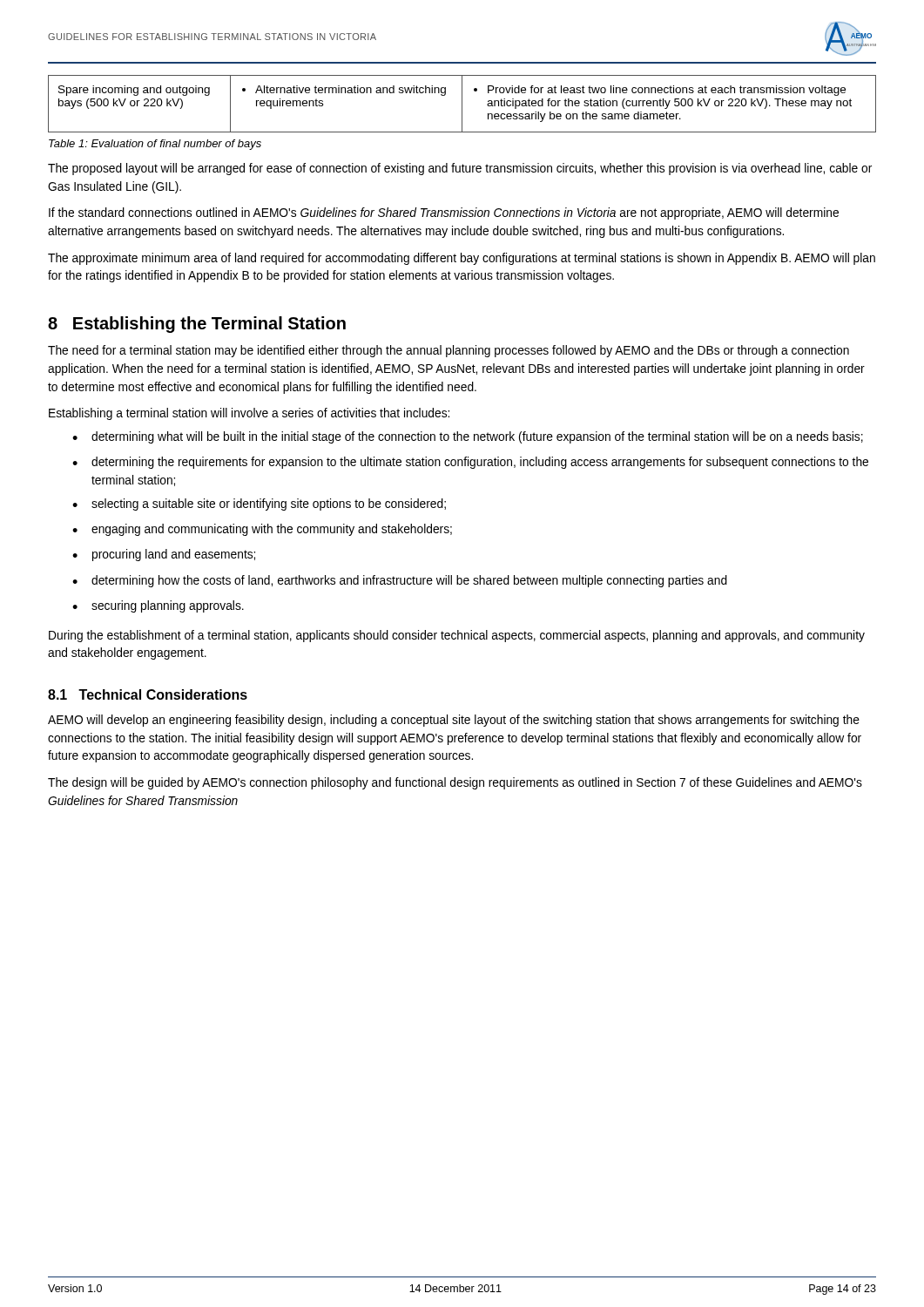Point to the block starting "During the establishment of a terminal station,"
The width and height of the screenshot is (924, 1307).
click(456, 644)
